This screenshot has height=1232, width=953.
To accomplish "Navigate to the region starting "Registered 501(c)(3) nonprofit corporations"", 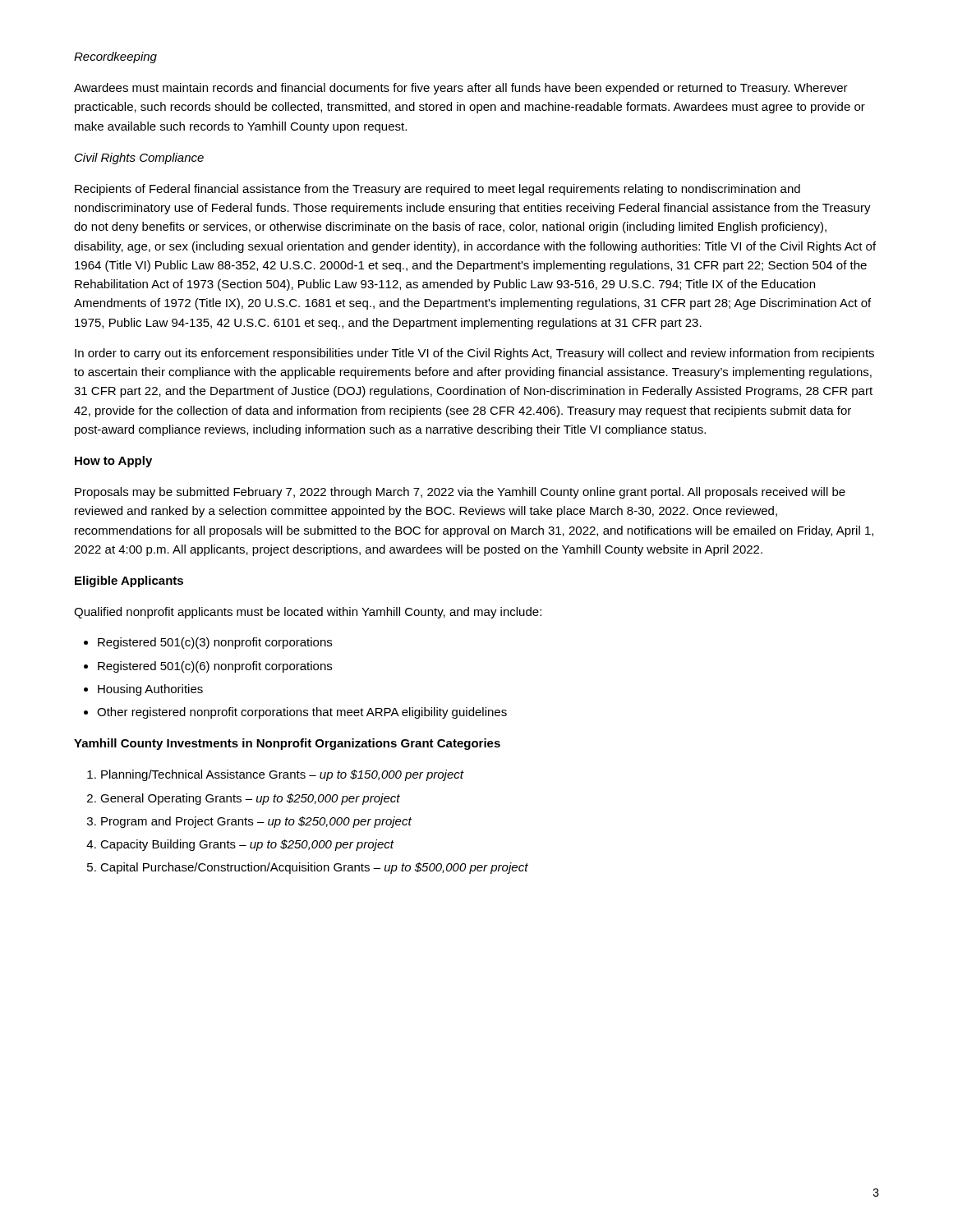I will tap(215, 643).
